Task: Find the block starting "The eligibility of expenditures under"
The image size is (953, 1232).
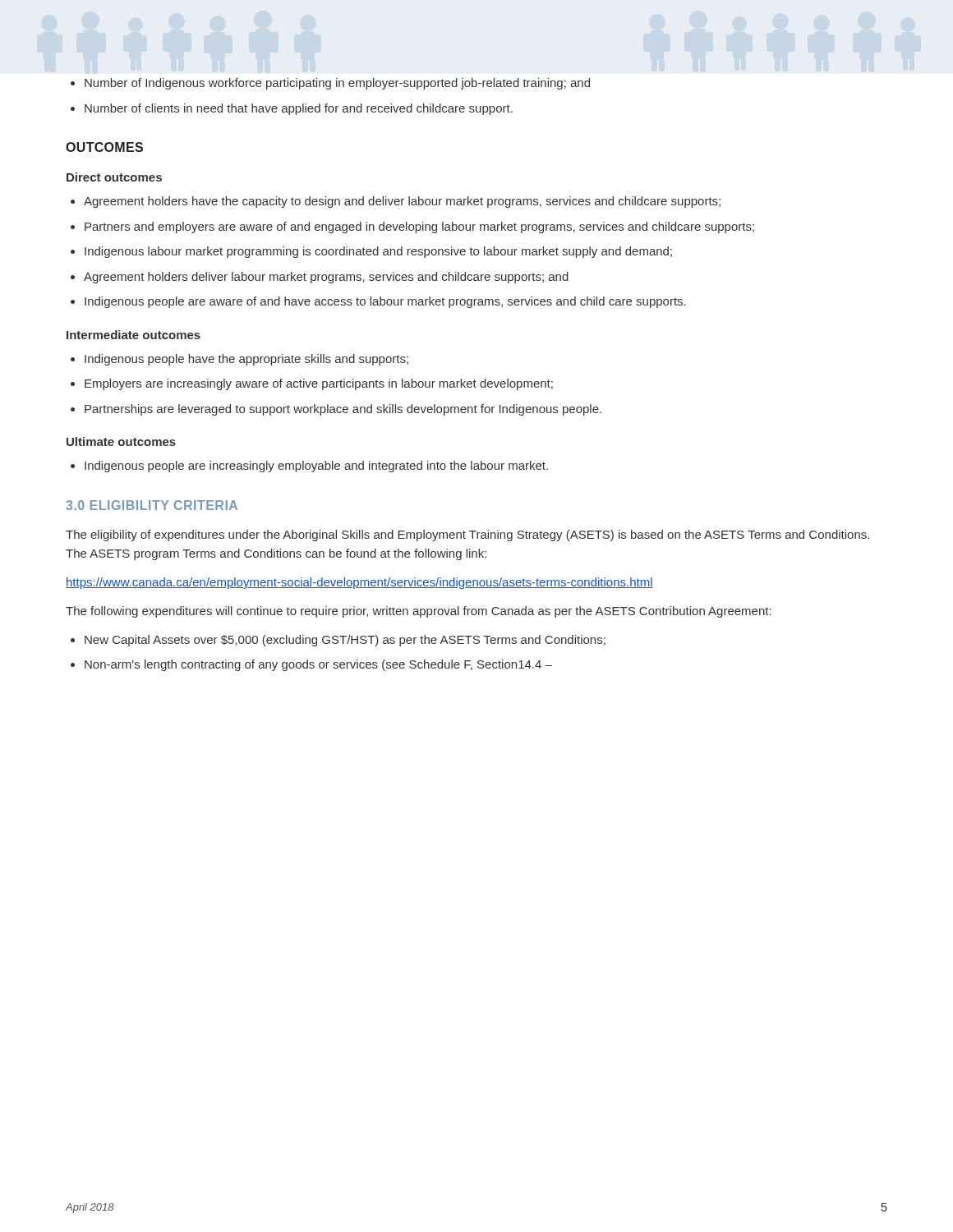Action: pyautogui.click(x=470, y=543)
